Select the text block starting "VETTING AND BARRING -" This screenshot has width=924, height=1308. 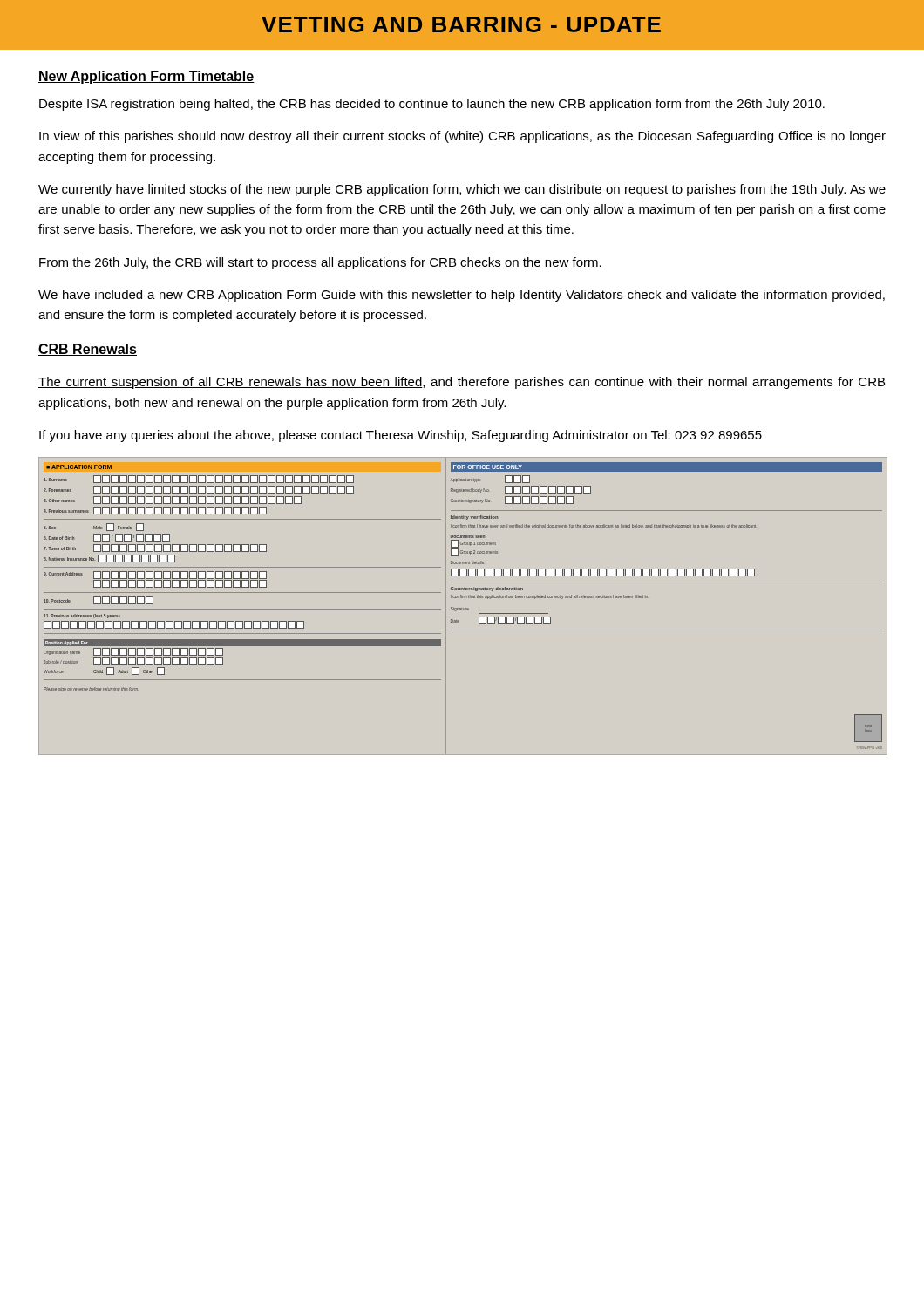[462, 24]
